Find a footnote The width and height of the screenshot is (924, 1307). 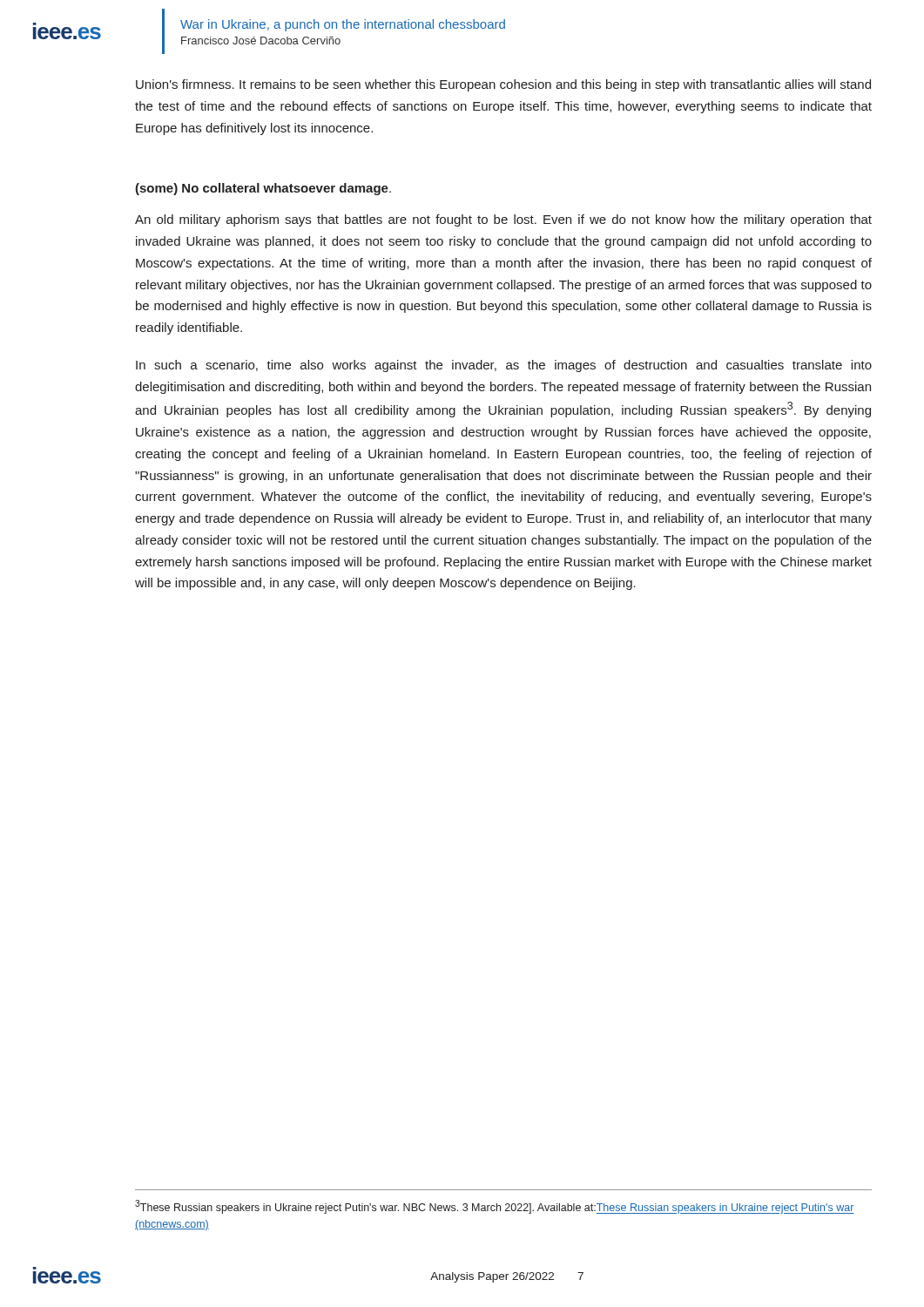click(x=494, y=1215)
